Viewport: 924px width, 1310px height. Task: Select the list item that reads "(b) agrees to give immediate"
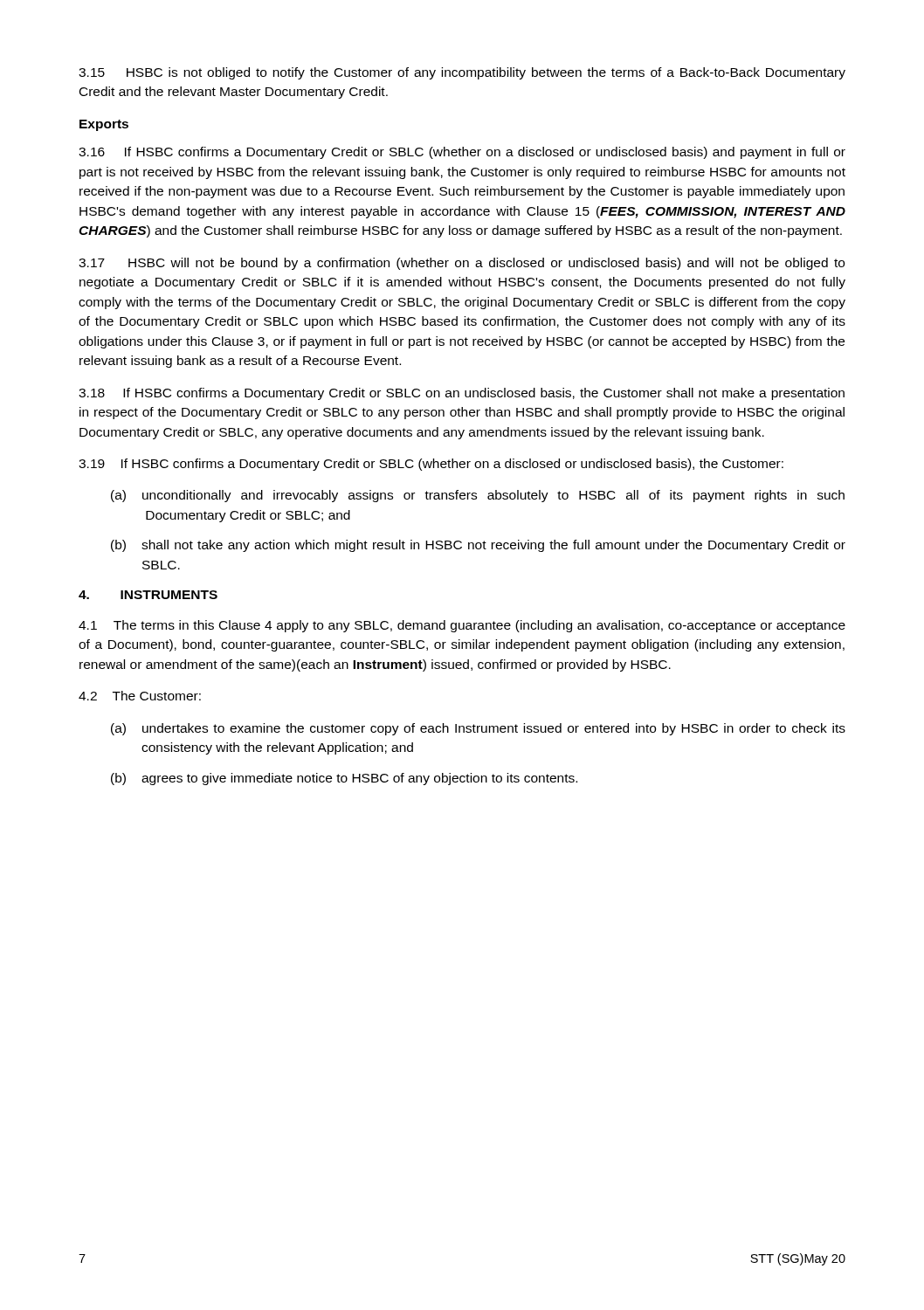click(462, 778)
